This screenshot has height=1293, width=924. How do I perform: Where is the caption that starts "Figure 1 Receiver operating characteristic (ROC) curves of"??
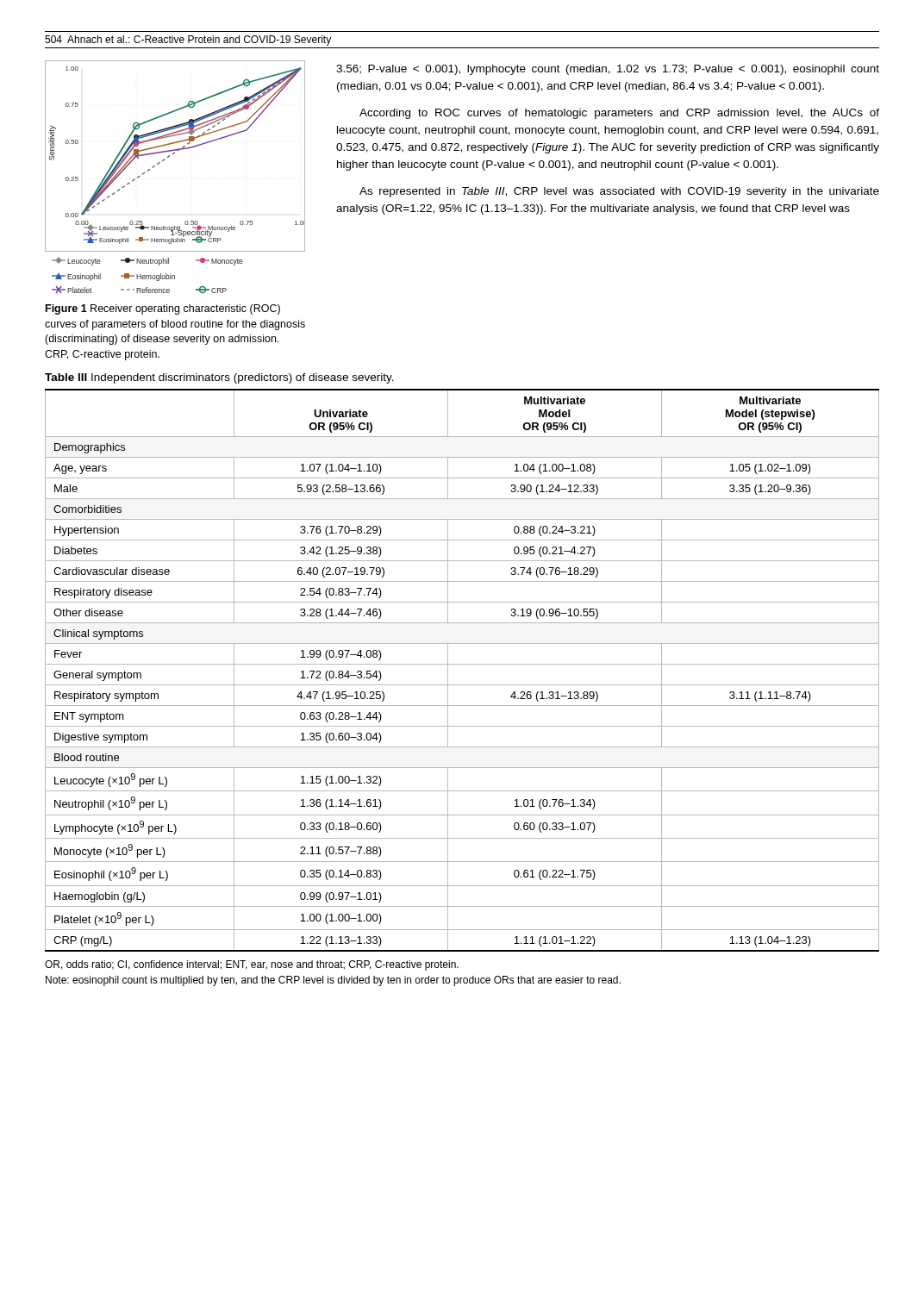[x=175, y=331]
